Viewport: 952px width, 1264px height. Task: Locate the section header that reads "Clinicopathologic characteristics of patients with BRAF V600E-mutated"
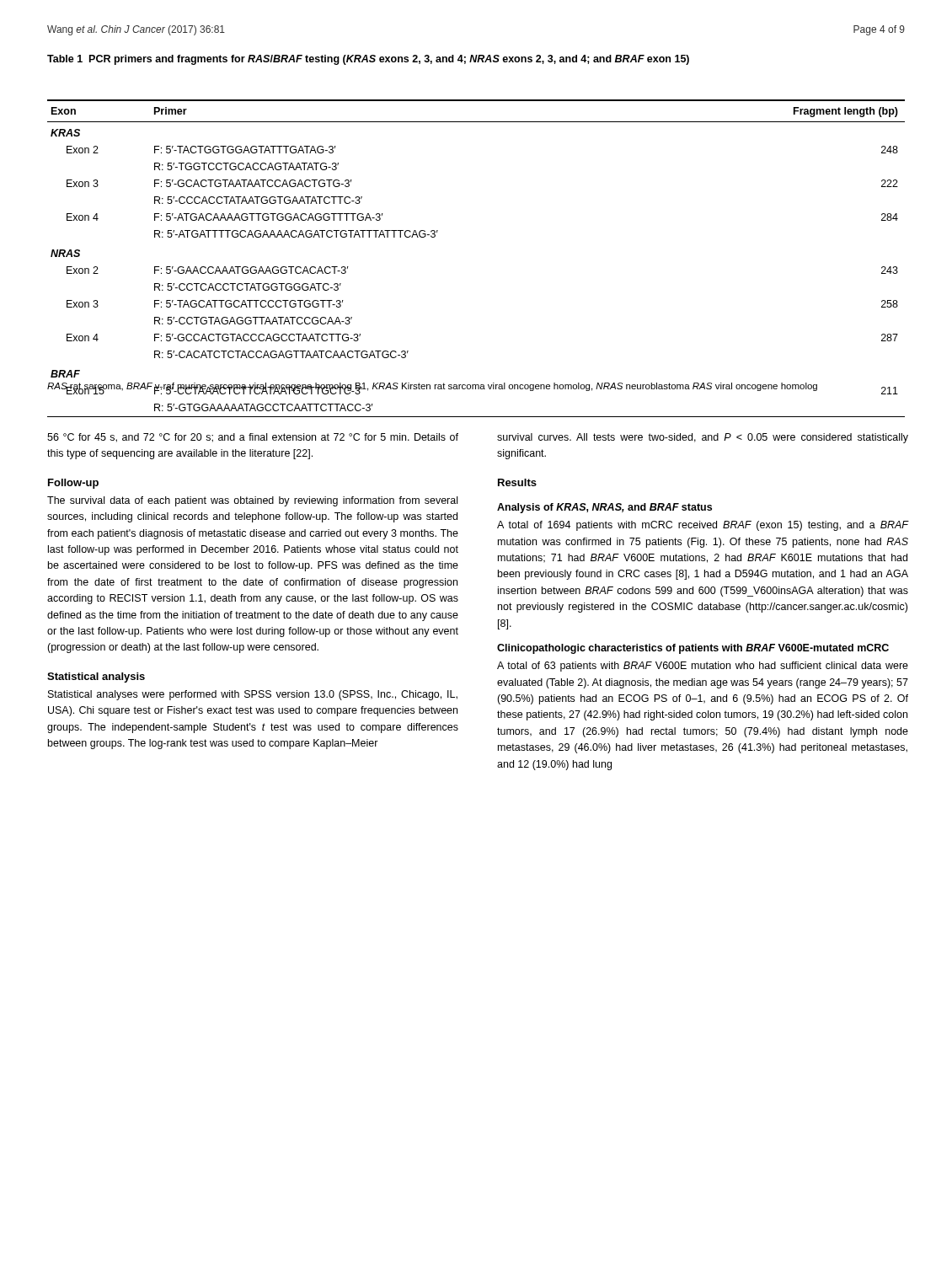click(693, 648)
